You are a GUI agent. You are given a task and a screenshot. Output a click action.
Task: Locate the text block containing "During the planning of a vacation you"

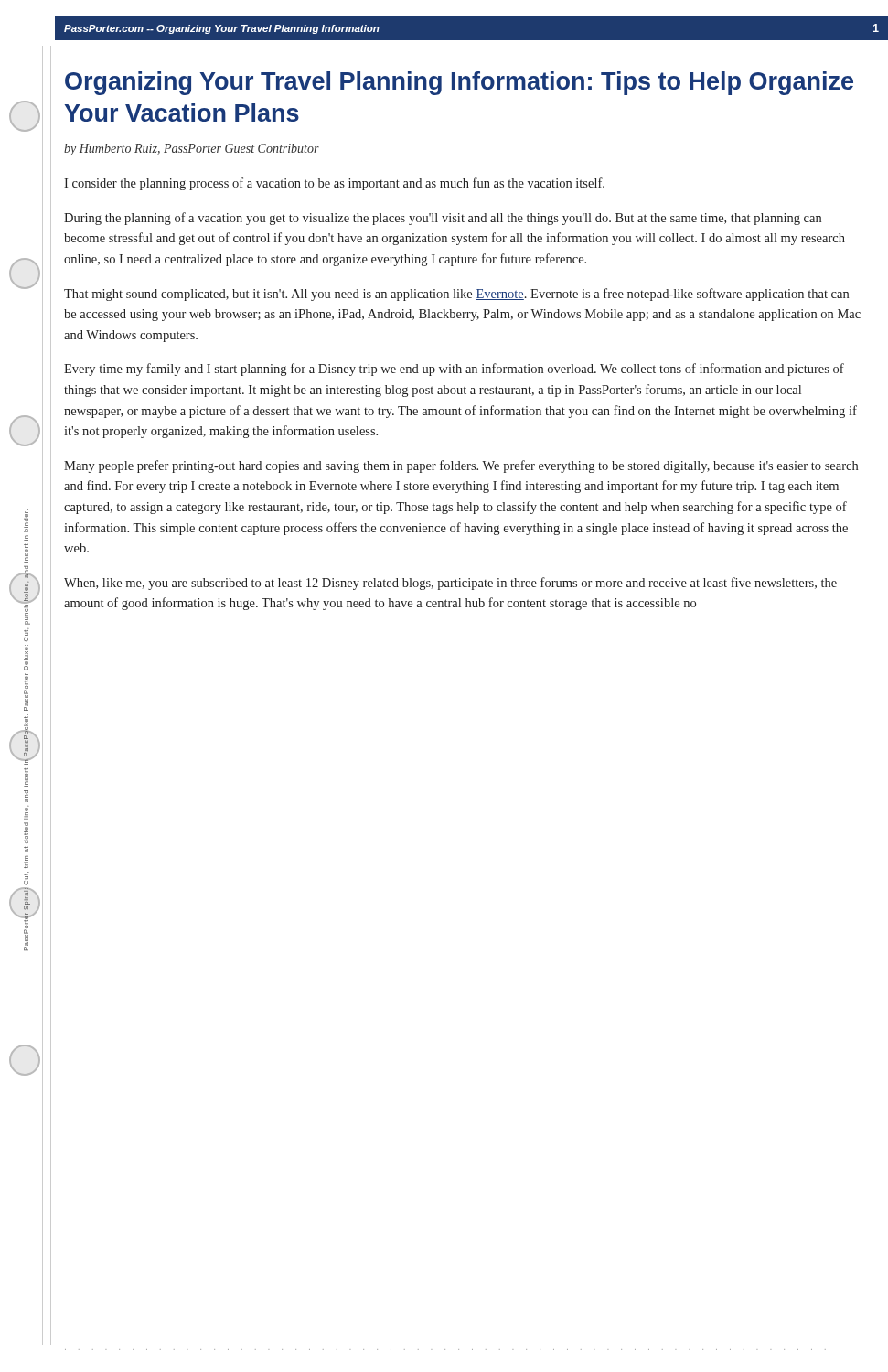tap(455, 238)
